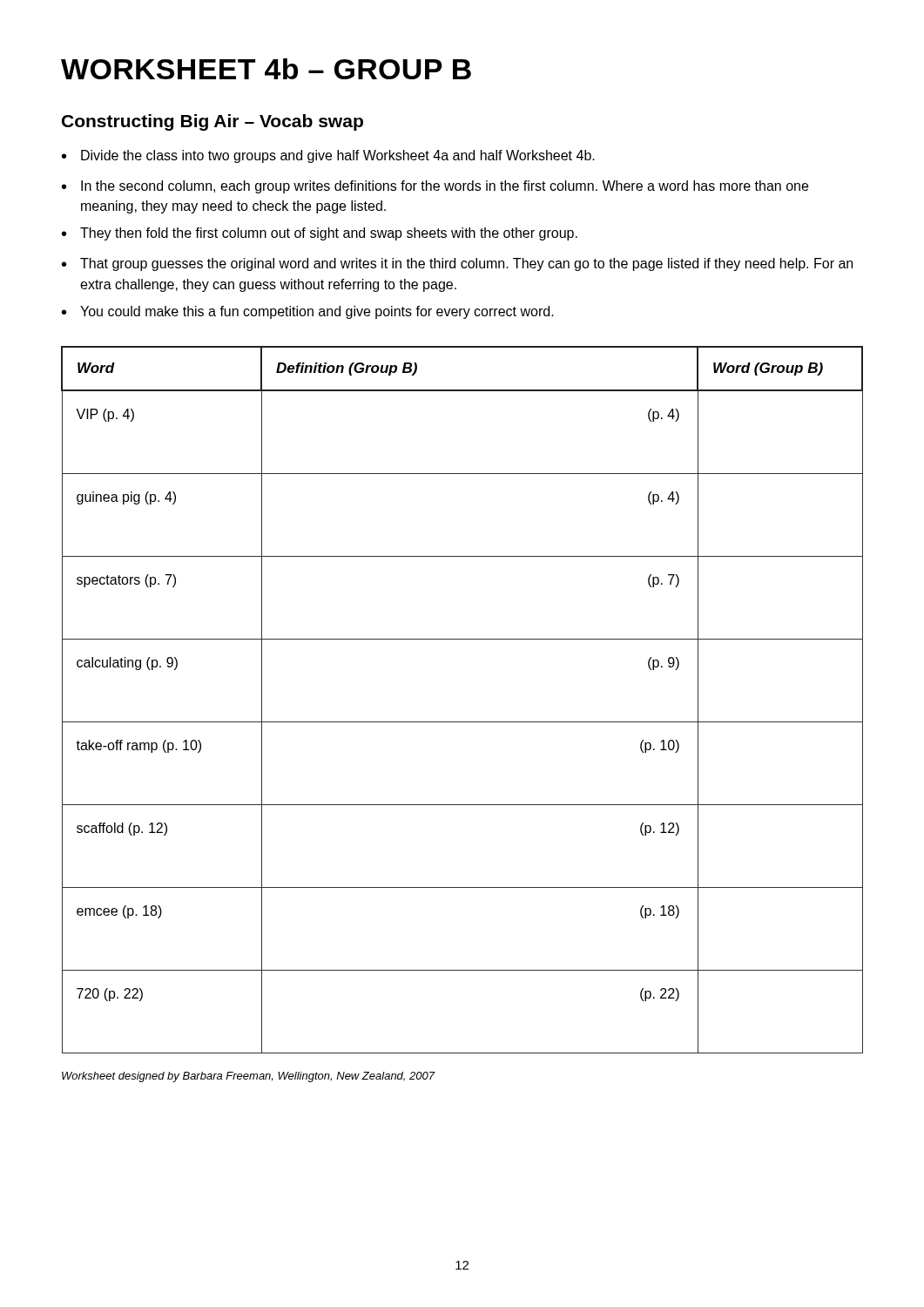Screen dimensions: 1307x924
Task: Point to the block starting "• Divide the class into two"
Action: [x=462, y=157]
